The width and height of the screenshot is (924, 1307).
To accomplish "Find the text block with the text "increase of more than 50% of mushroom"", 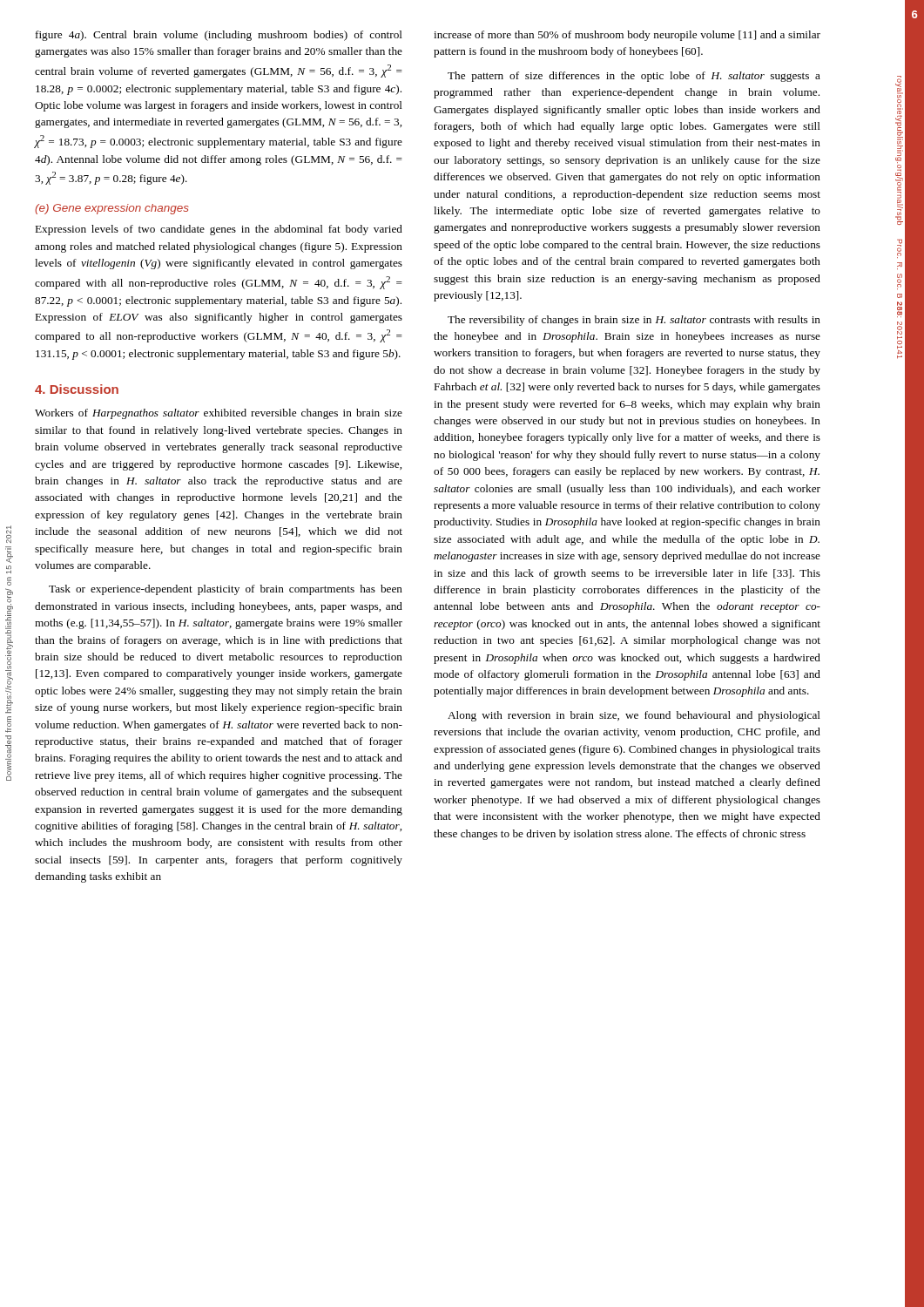I will coord(627,43).
